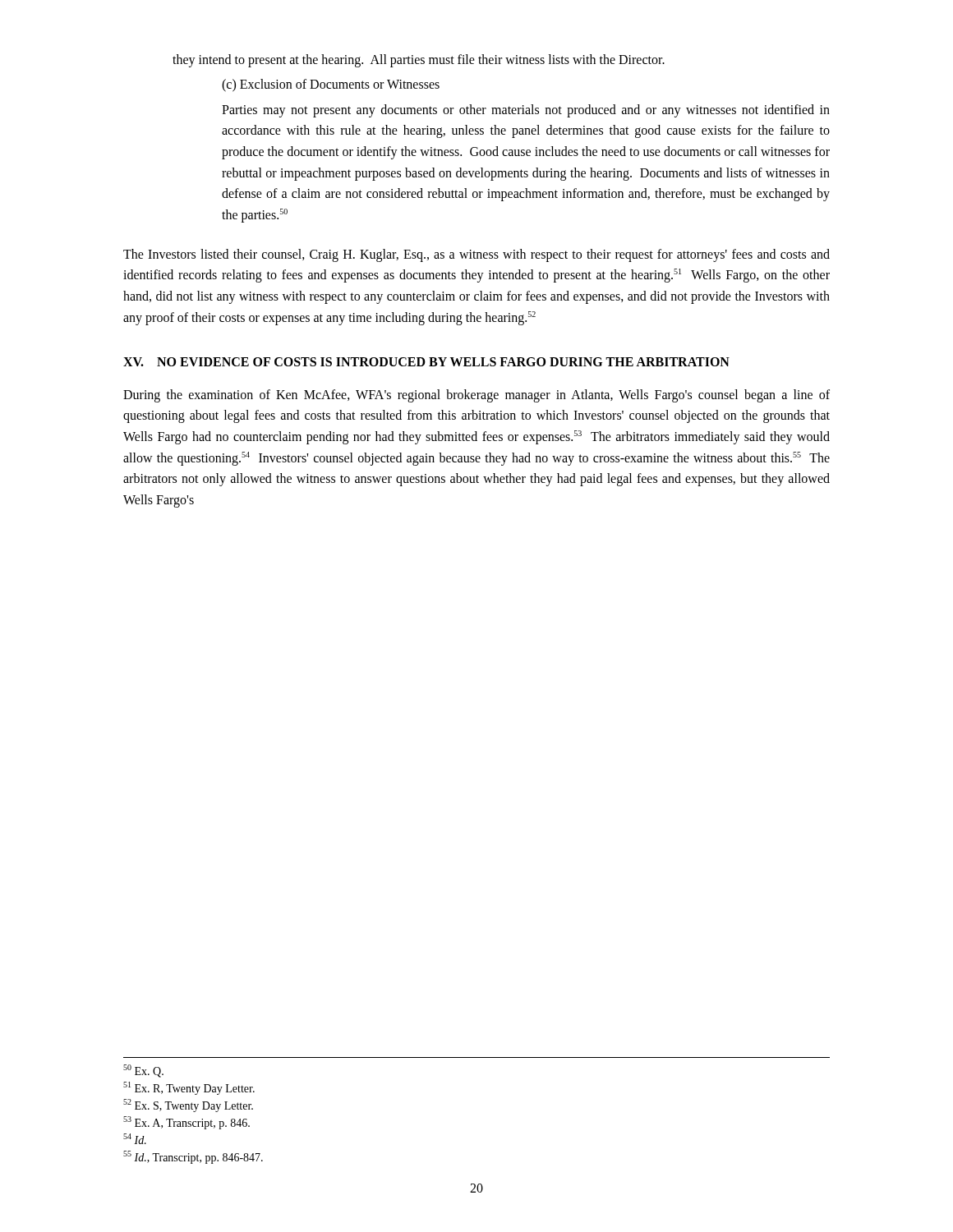Click the passage that begins "52 Ex. S, Twenty Day"
Screen dimensions: 1232x953
pos(189,1105)
